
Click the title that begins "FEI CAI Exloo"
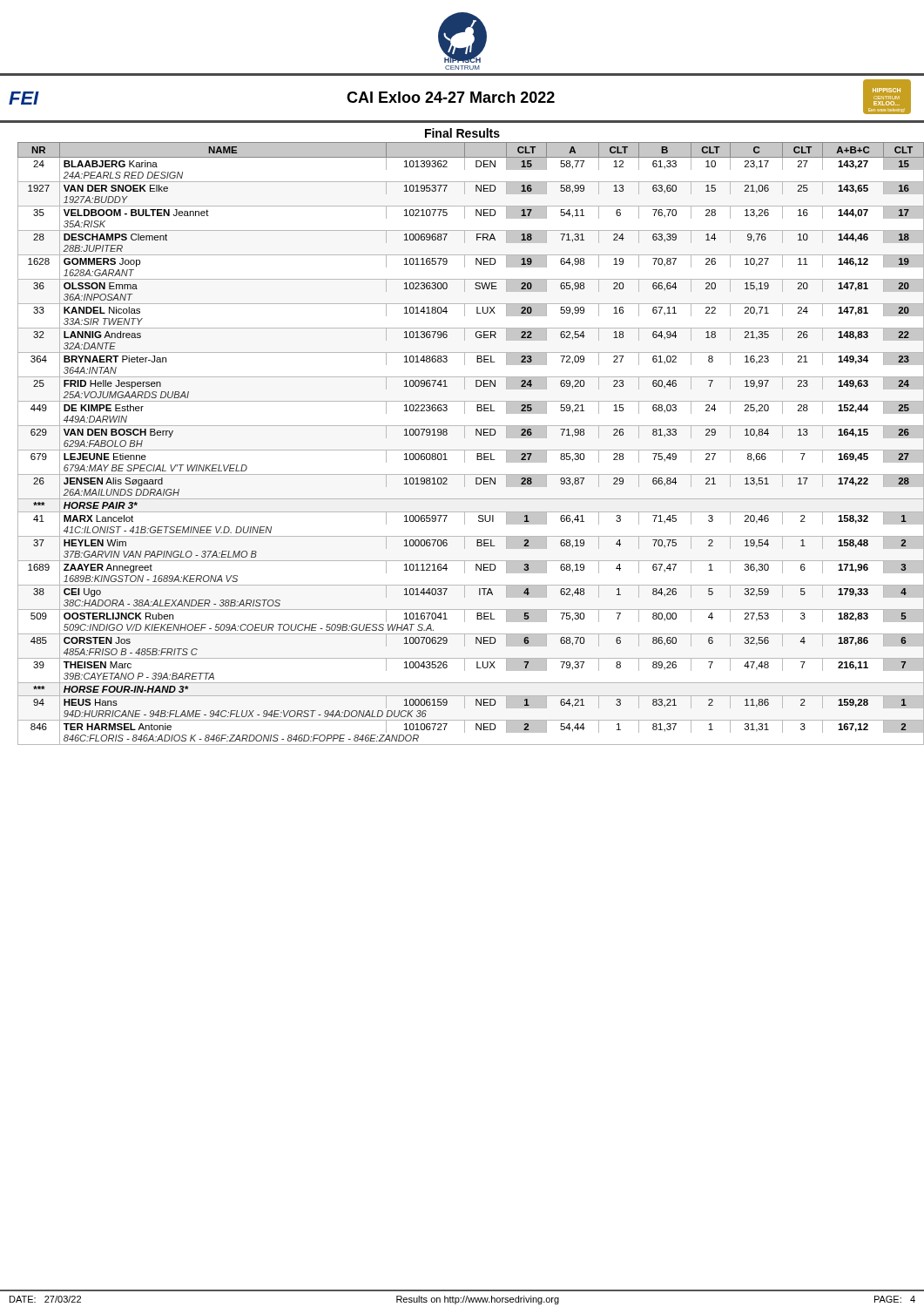462,98
